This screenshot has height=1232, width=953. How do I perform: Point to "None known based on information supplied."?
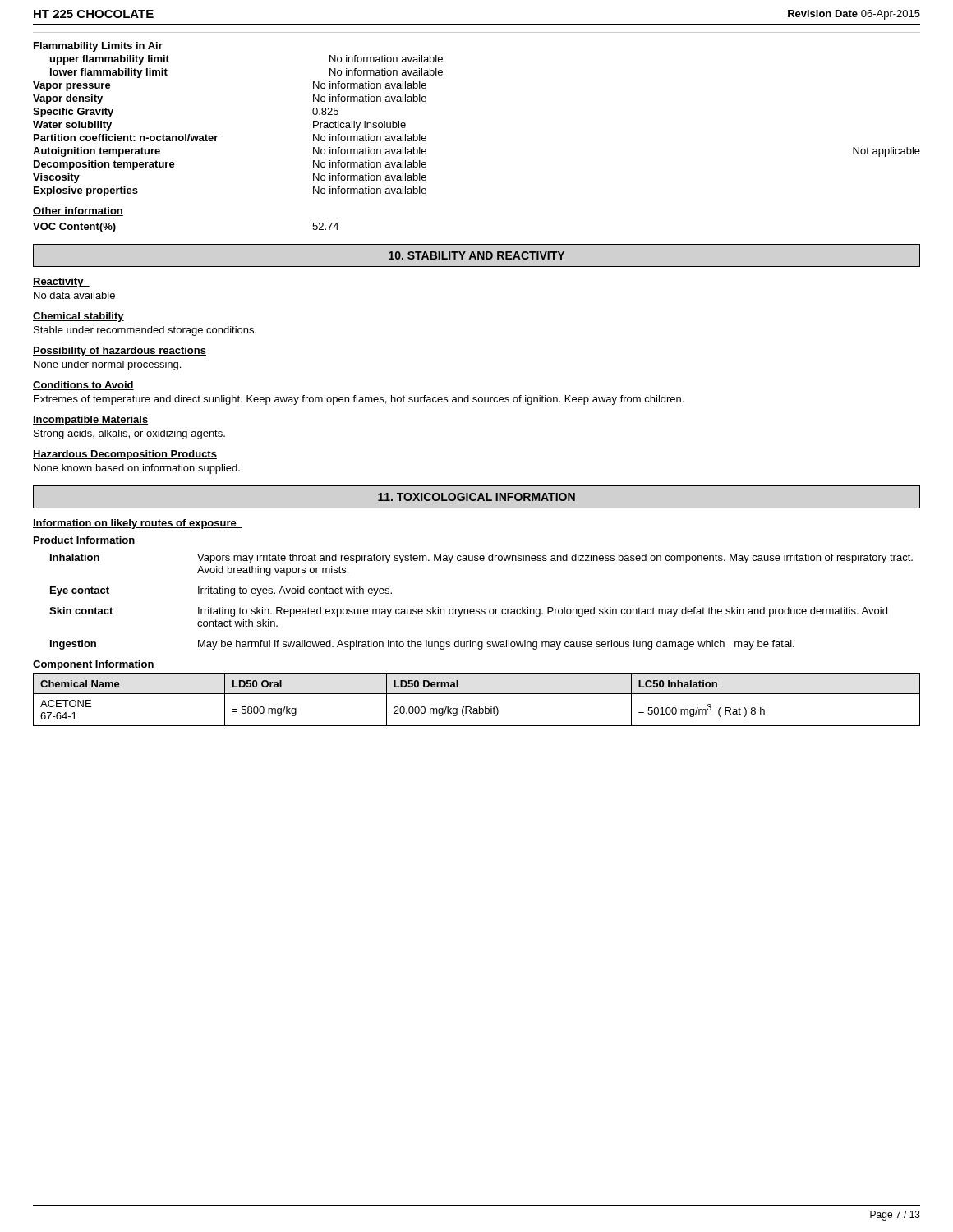point(137,468)
